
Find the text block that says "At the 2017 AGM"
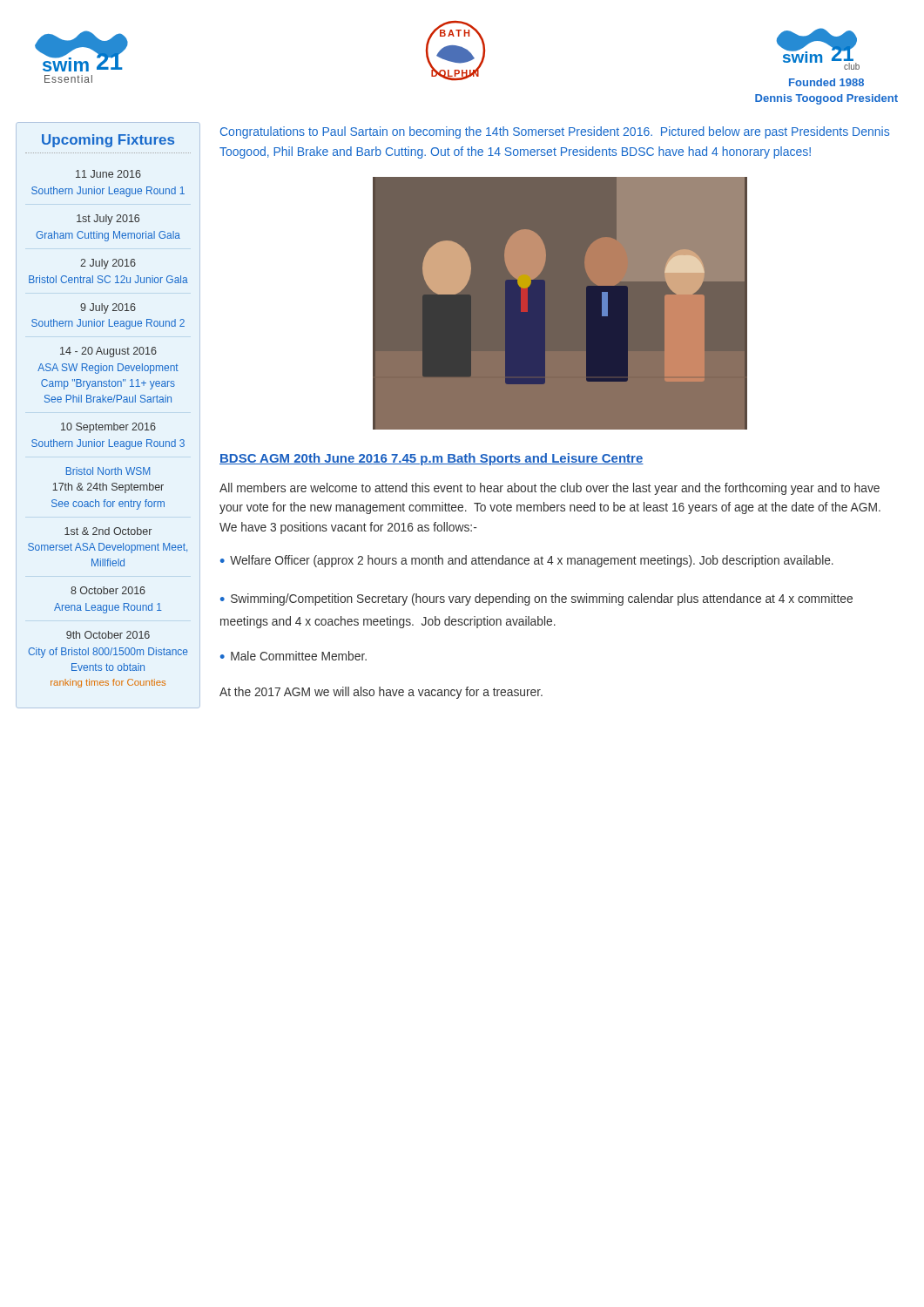coord(381,692)
